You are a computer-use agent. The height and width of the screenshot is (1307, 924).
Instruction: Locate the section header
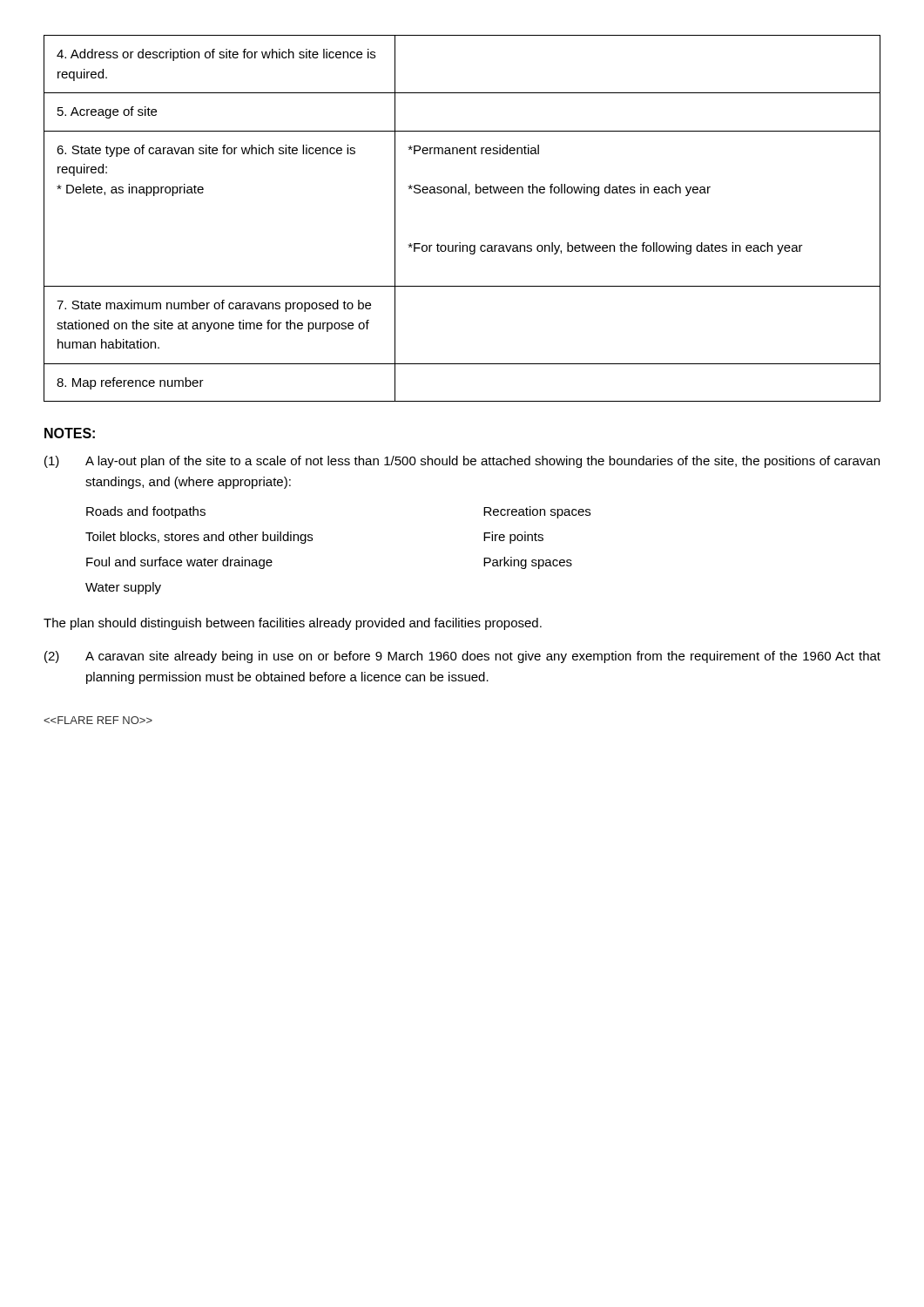pyautogui.click(x=462, y=434)
